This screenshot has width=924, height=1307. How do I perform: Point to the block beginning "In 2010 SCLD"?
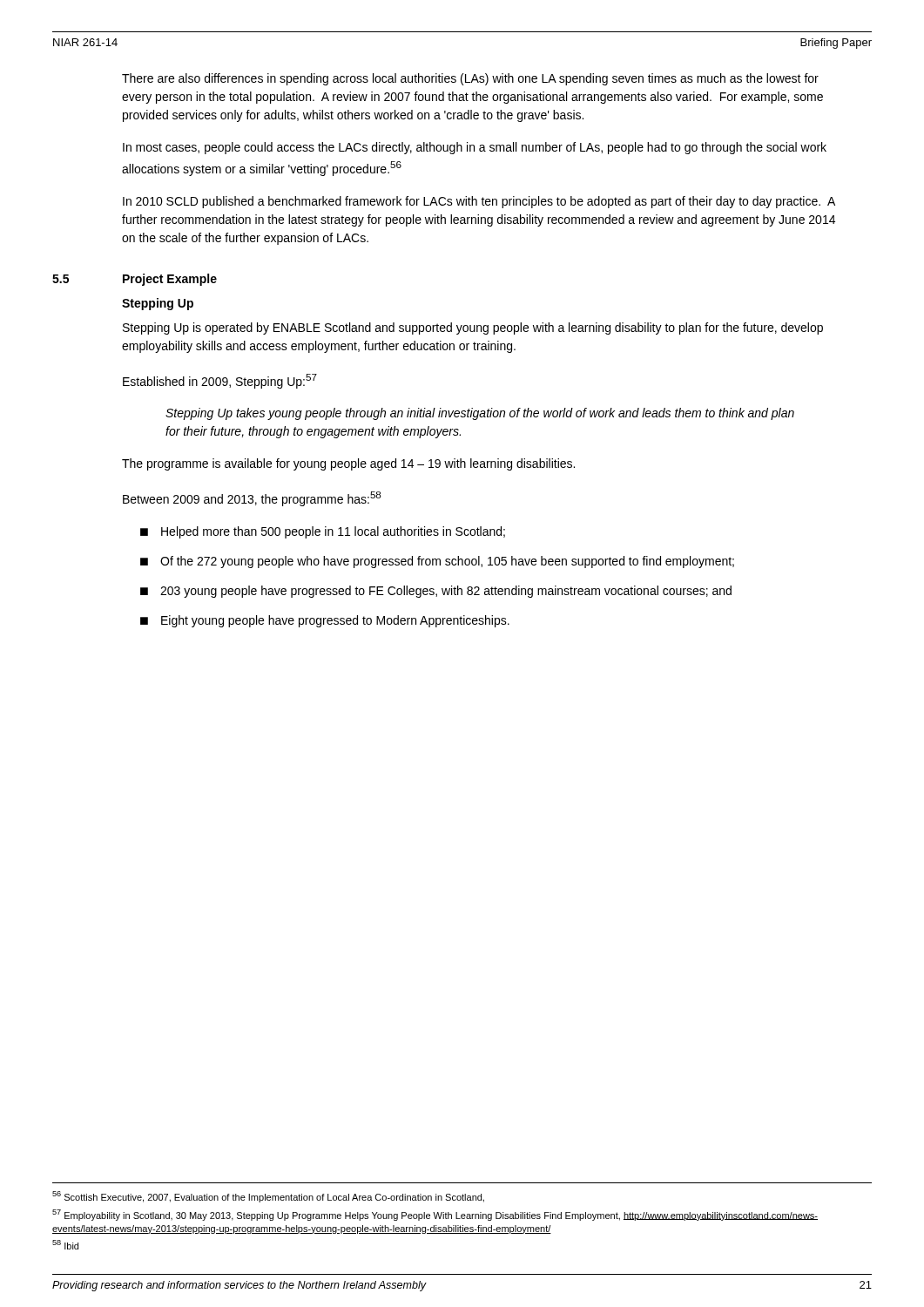click(x=479, y=219)
